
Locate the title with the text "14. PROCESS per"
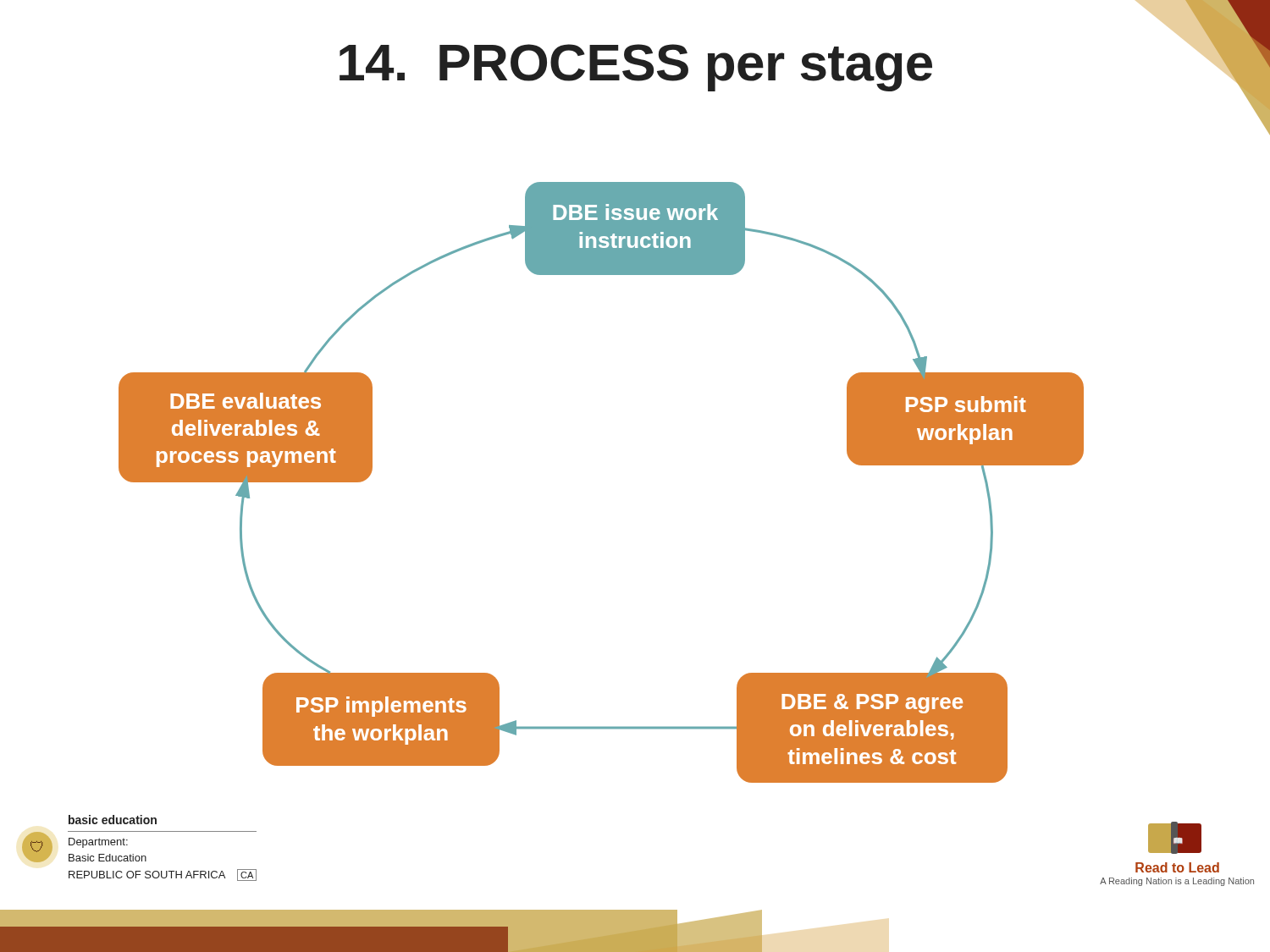point(635,62)
